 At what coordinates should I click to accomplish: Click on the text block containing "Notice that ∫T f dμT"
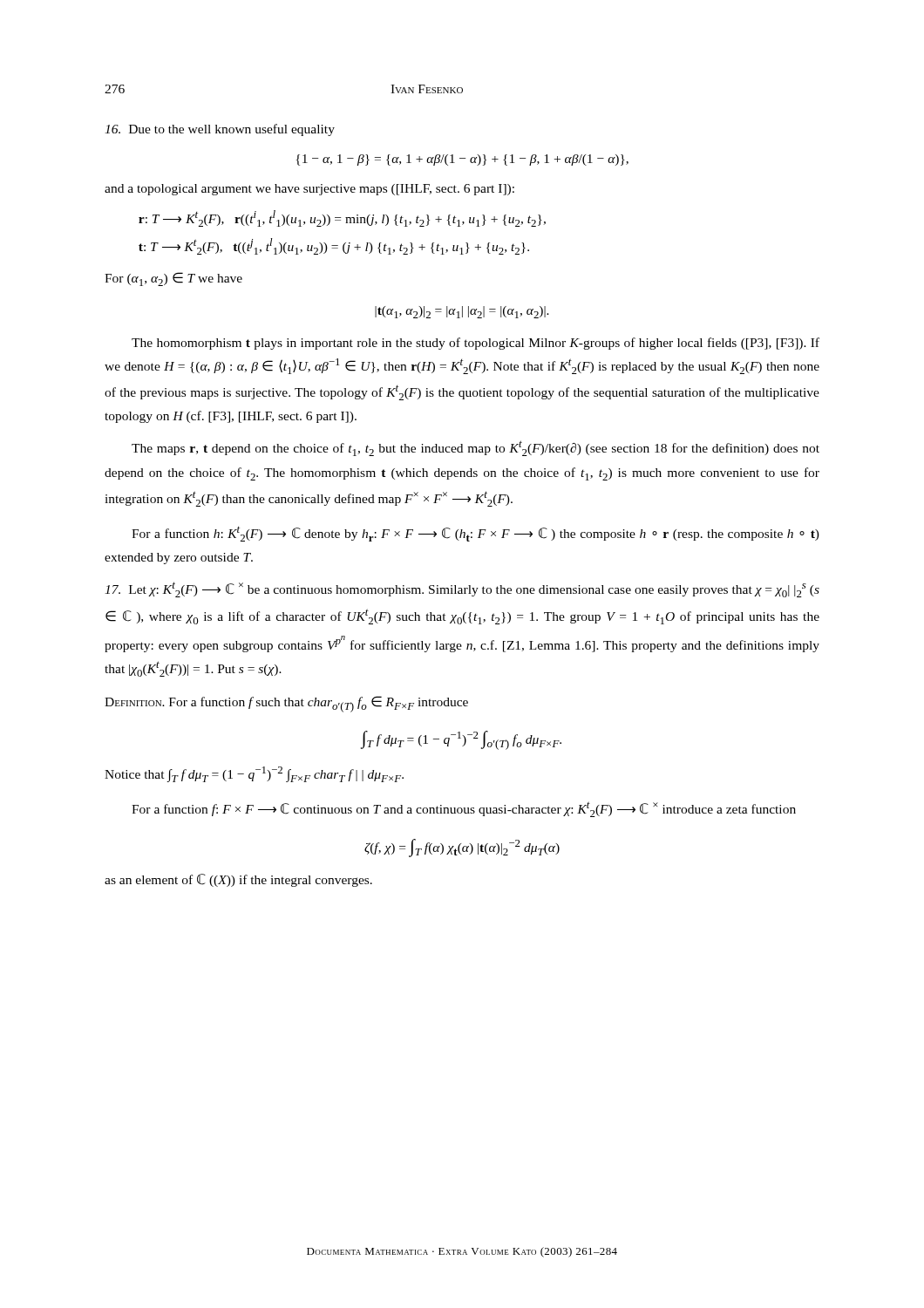pos(254,774)
